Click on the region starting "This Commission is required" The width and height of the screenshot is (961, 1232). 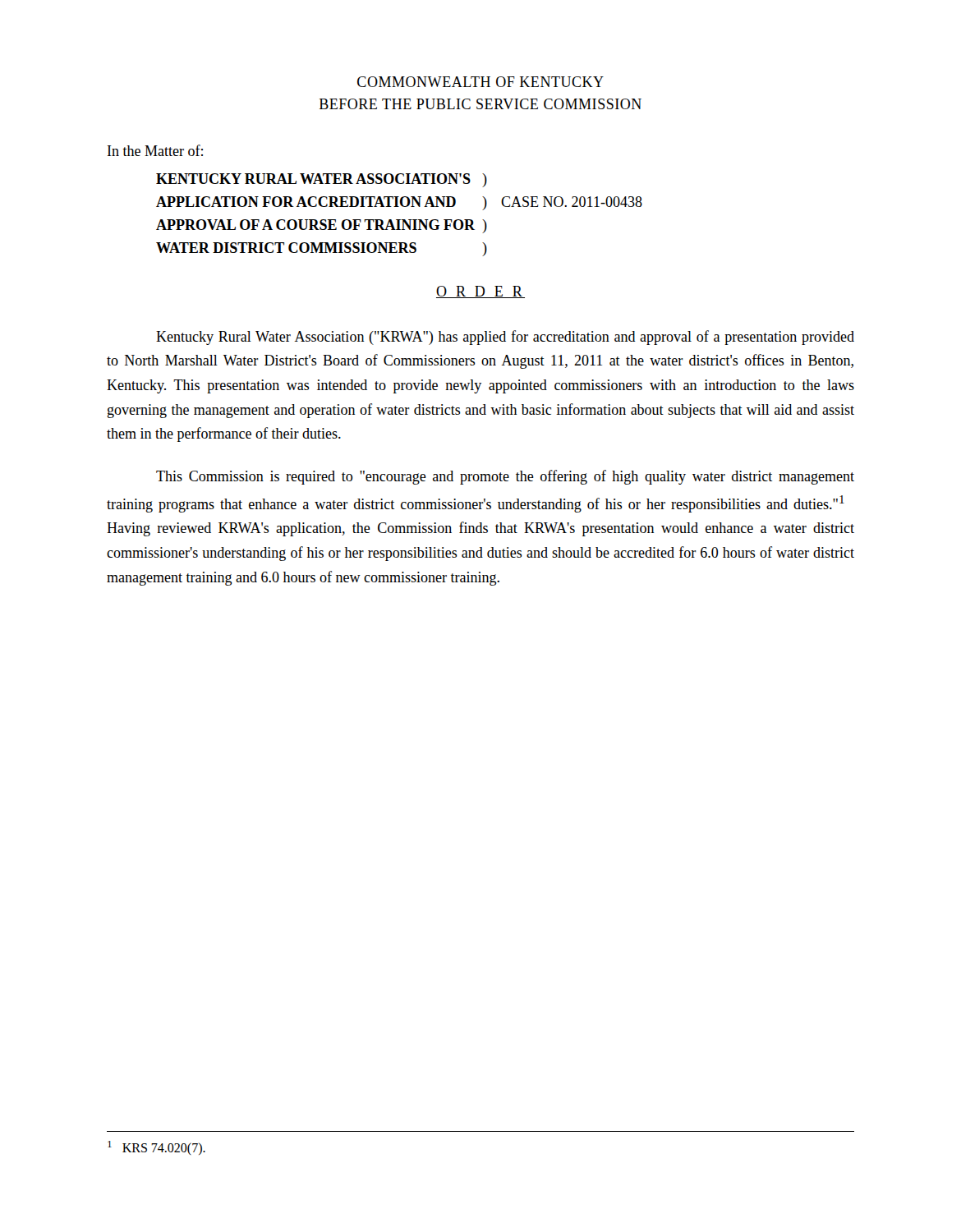(480, 527)
